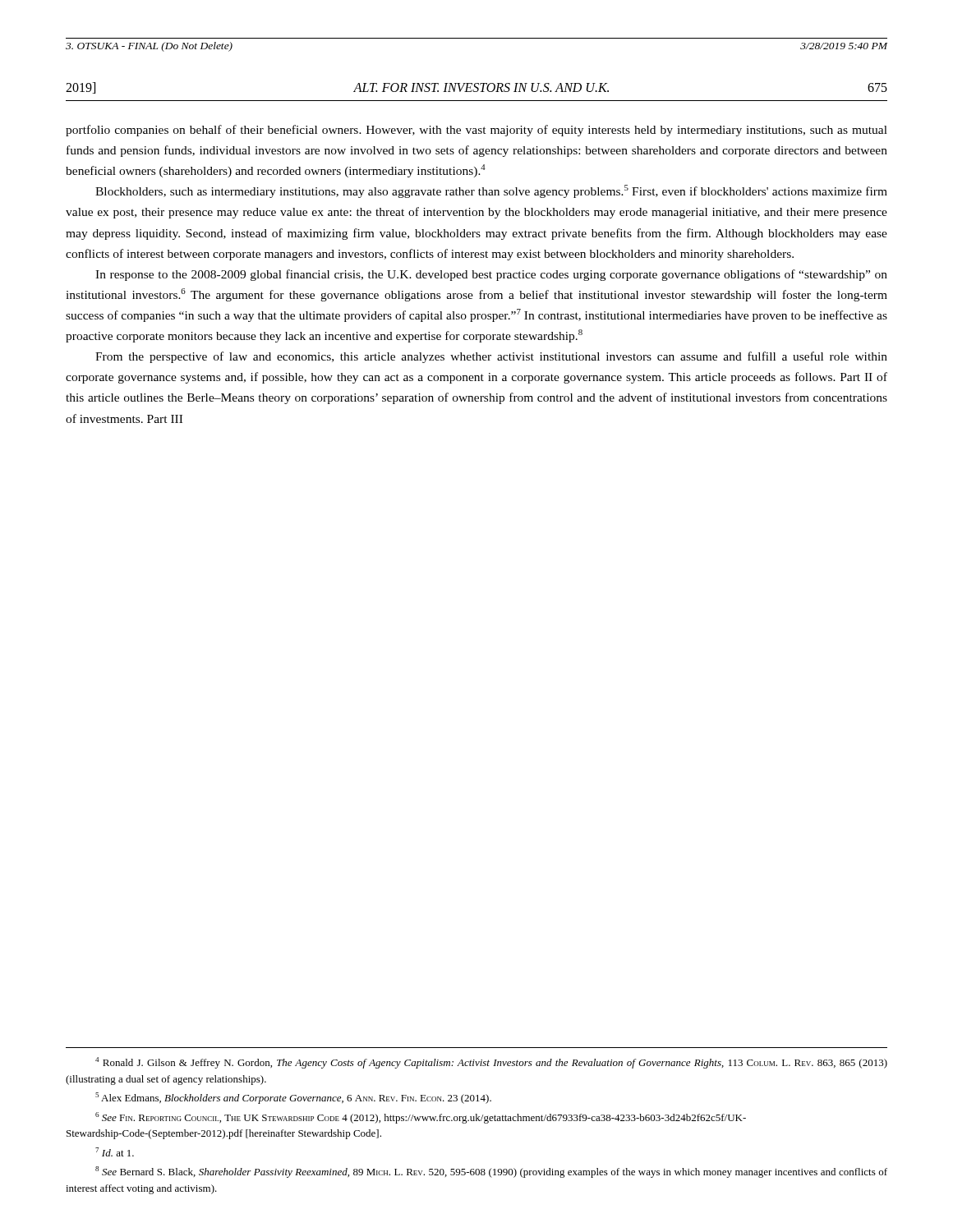Image resolution: width=953 pixels, height=1232 pixels.
Task: Find the region starting "portfolio companies on behalf of"
Action: pyautogui.click(x=476, y=274)
